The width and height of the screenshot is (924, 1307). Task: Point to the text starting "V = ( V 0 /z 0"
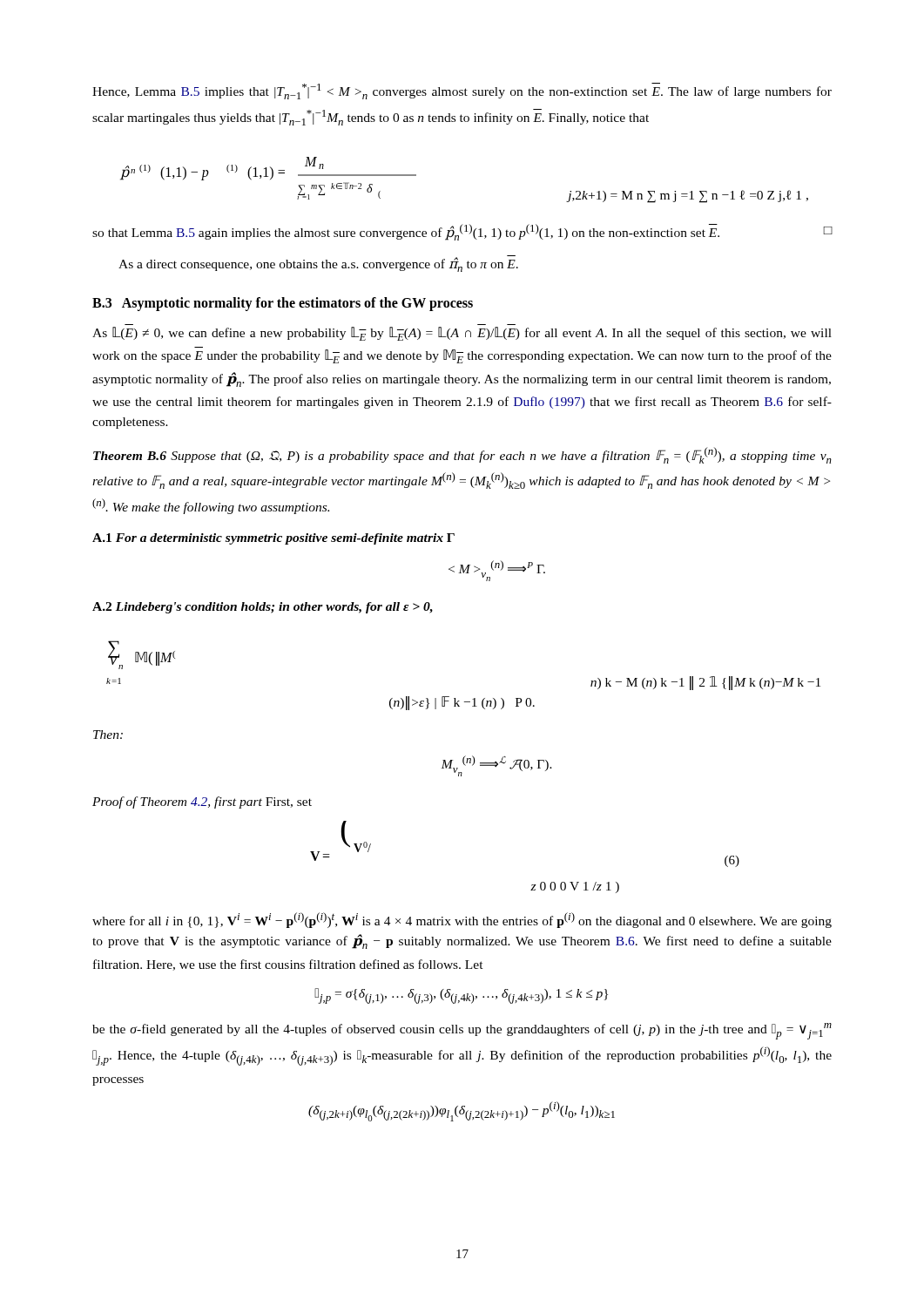point(345,844)
